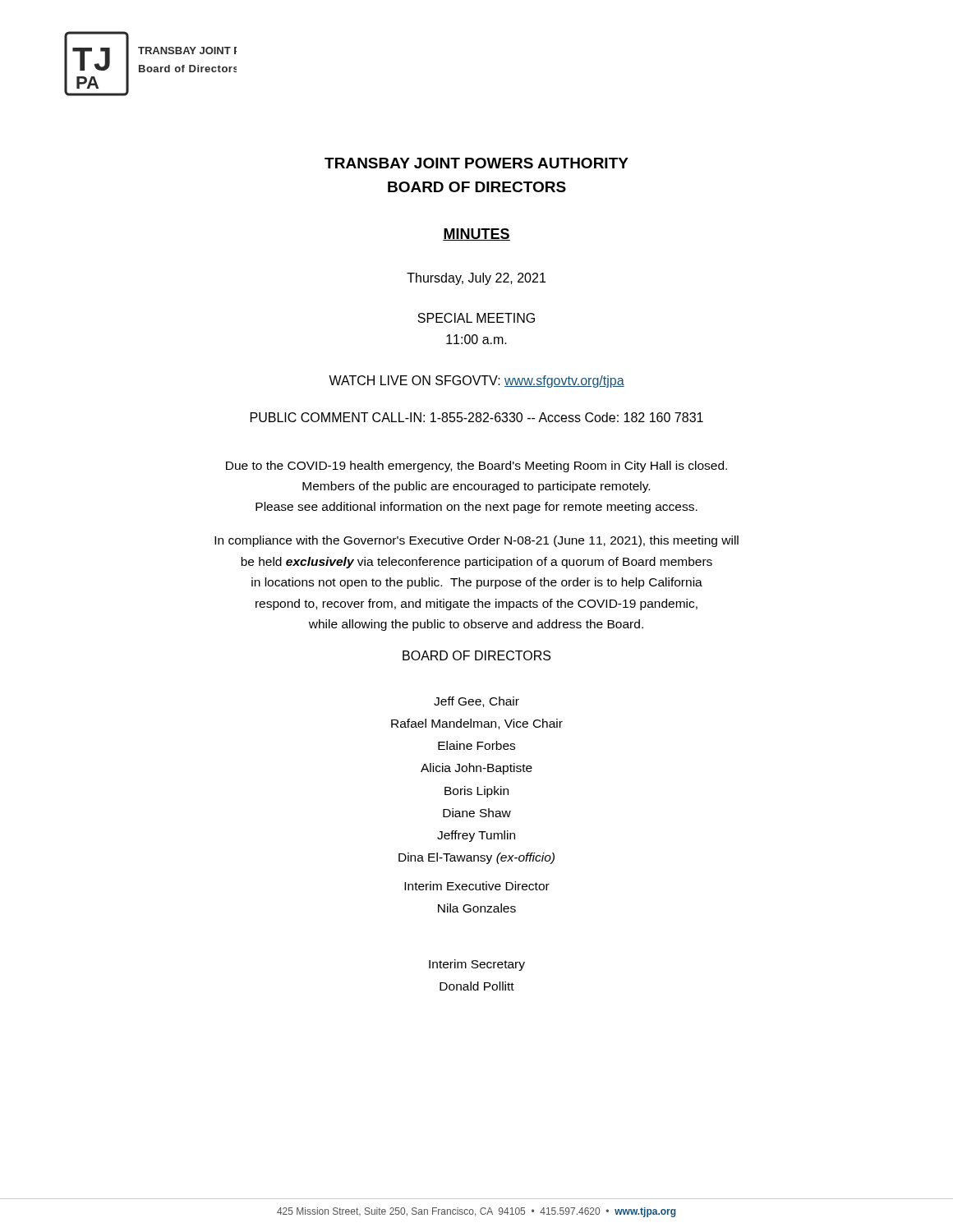
Task: Locate the text starting "WATCH LIVE ON SFGOVTV: www.sfgovtv.org/tjpa"
Action: coord(476,381)
